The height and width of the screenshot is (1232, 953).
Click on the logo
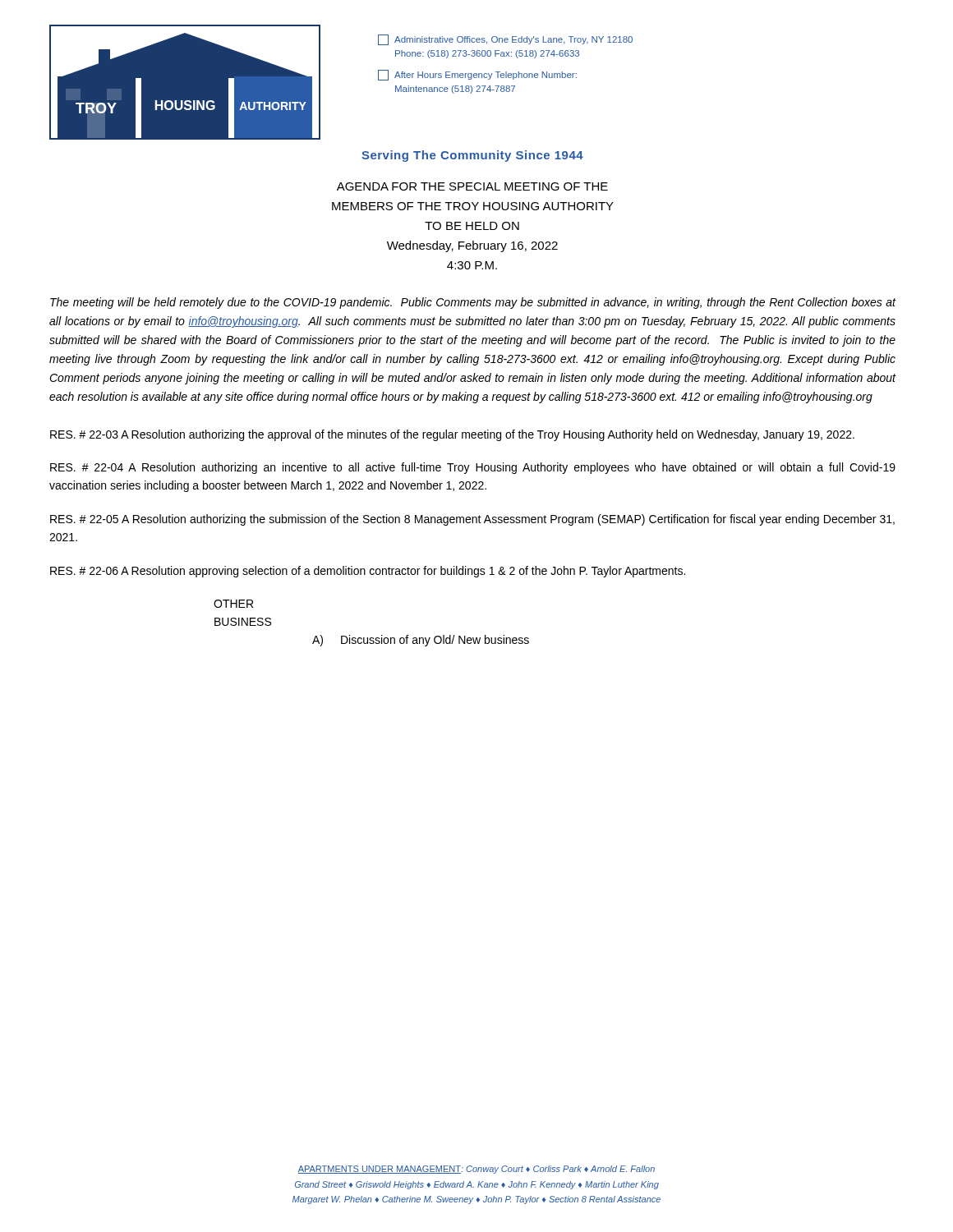click(x=189, y=82)
